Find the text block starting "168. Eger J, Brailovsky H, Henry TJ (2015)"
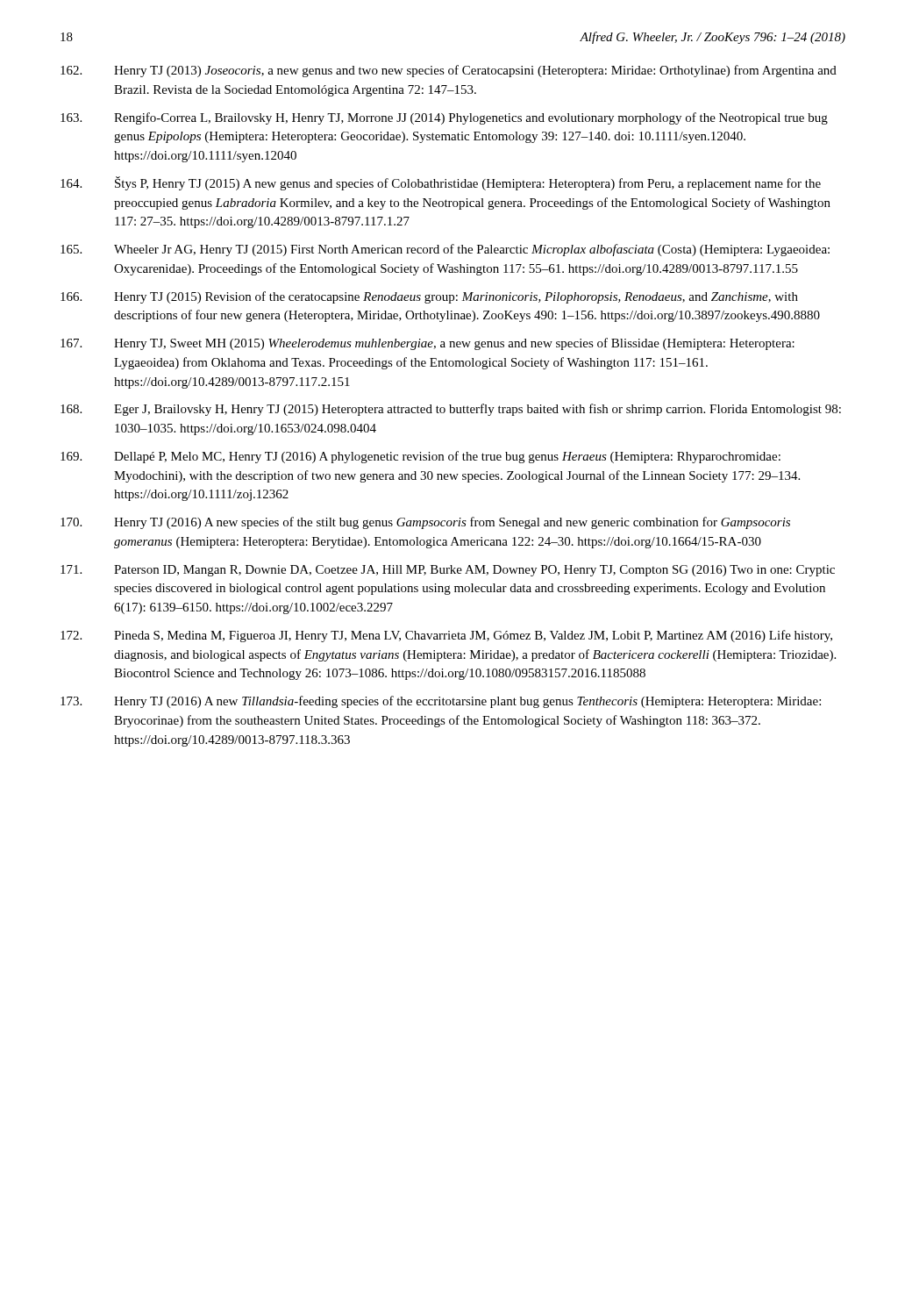This screenshot has height=1316, width=905. click(x=452, y=419)
